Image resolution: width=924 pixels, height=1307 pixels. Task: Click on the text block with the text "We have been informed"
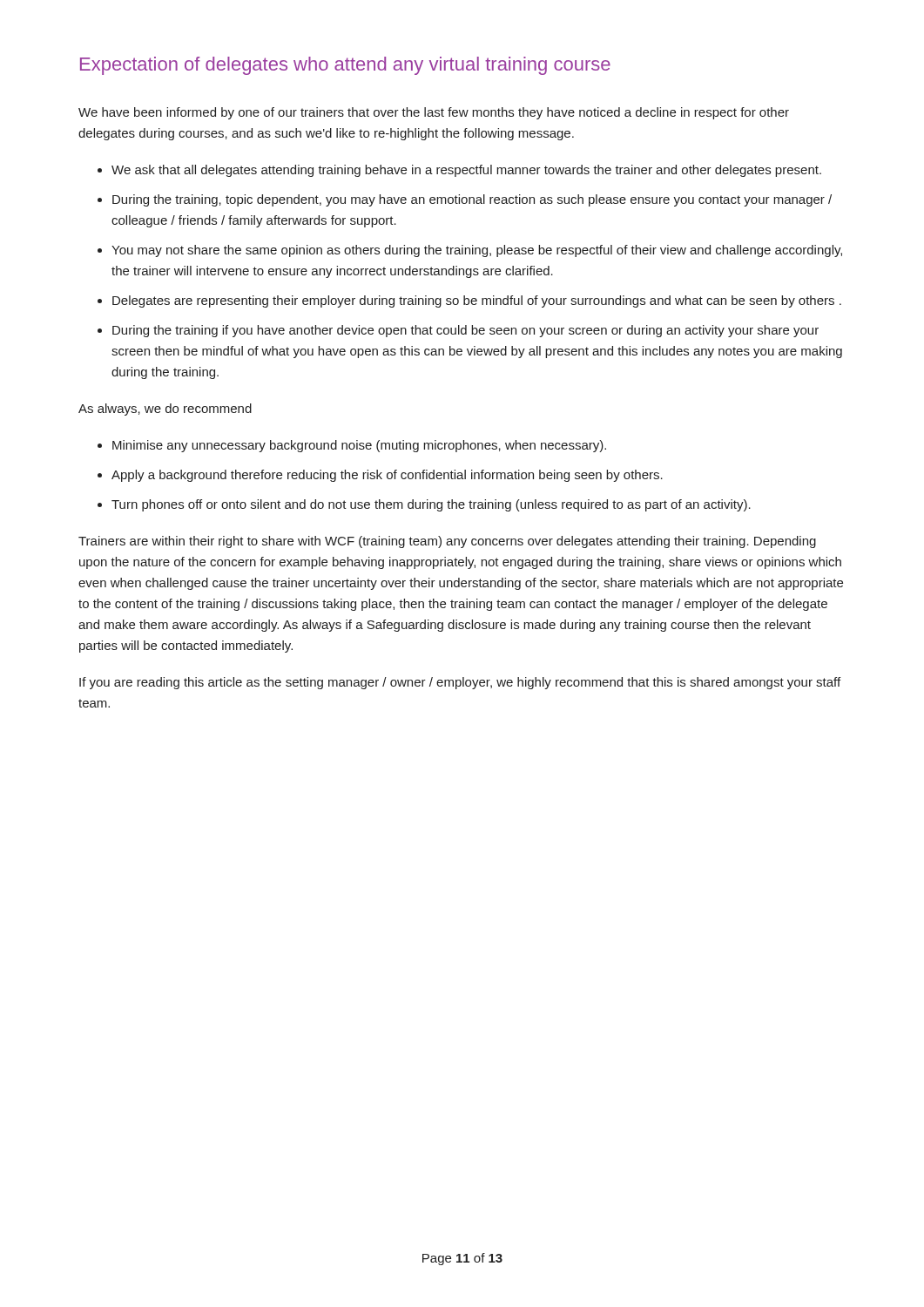462,122
